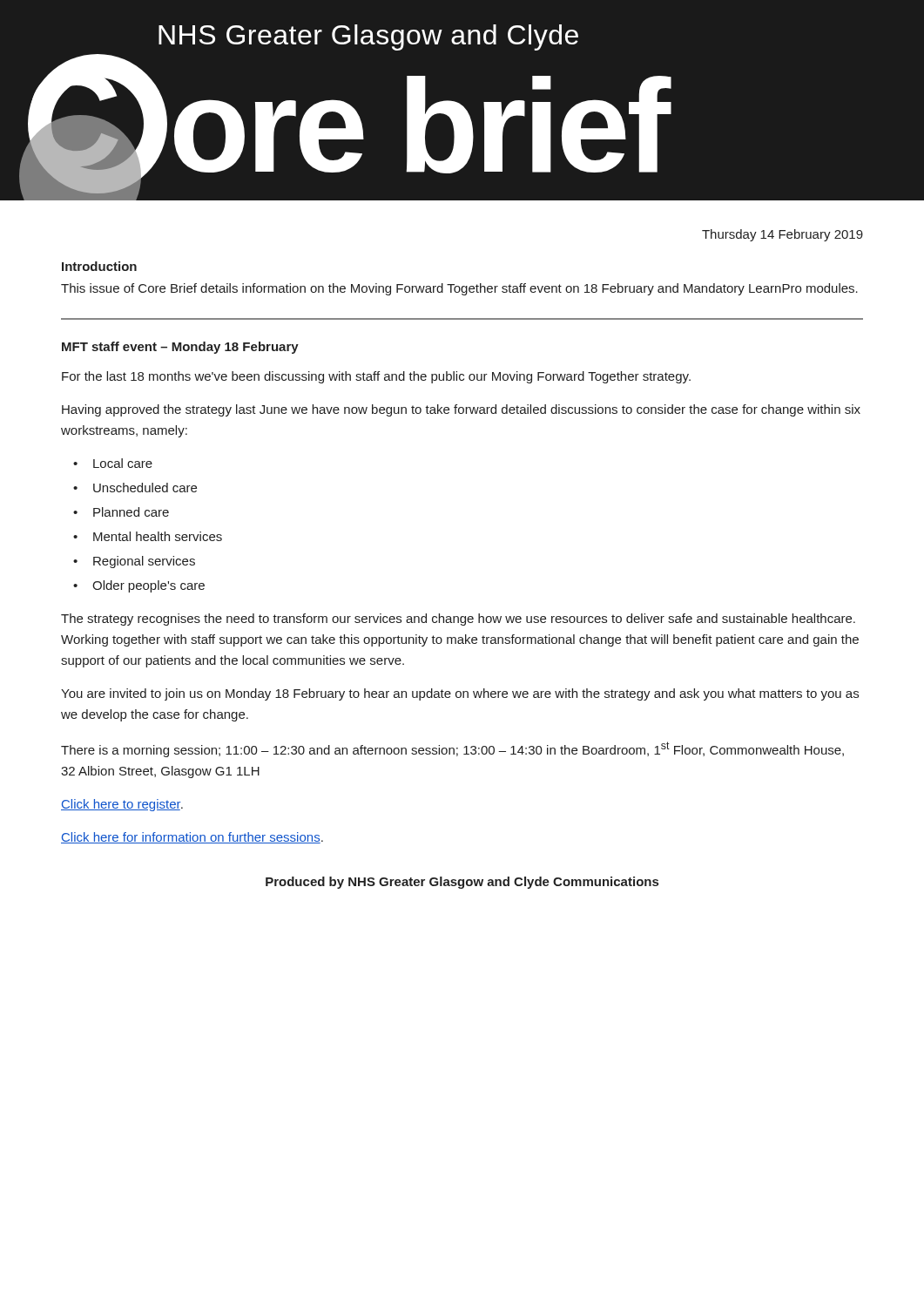Screen dimensions: 1307x924
Task: Point to the block beginning "You are invited to join us"
Action: [460, 703]
